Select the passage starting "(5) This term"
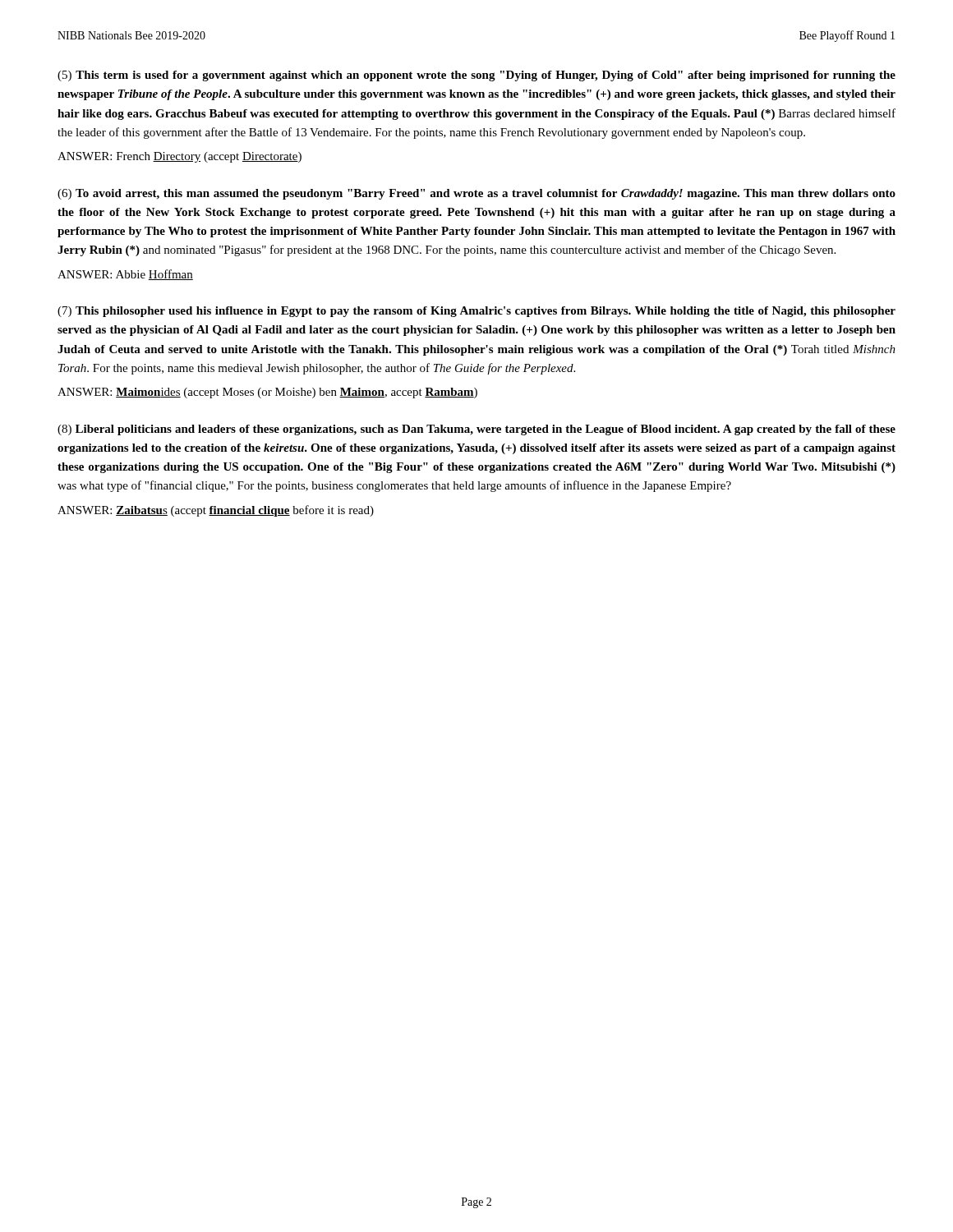This screenshot has height=1232, width=953. (476, 116)
